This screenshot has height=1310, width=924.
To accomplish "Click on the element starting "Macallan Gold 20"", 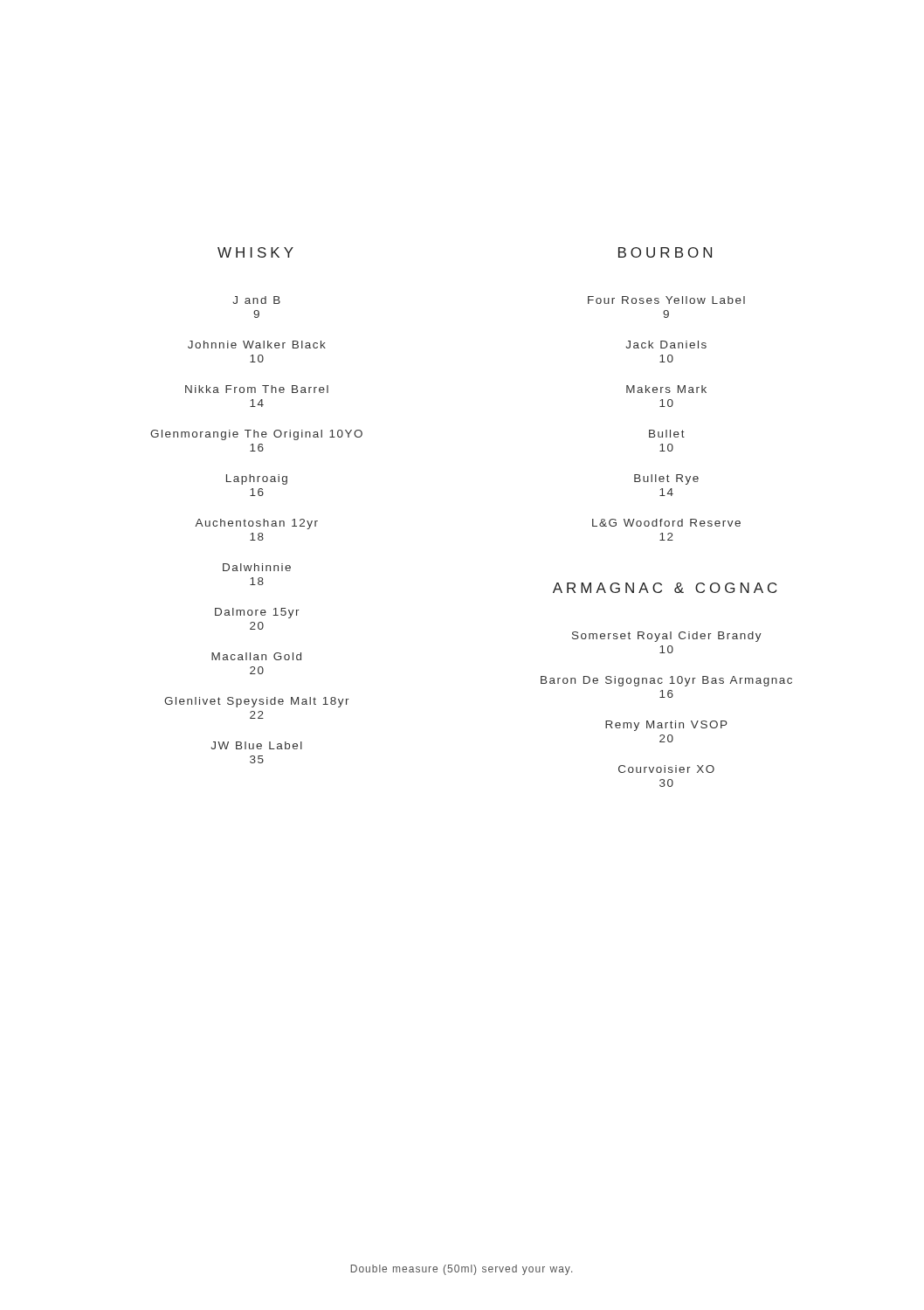I will (x=257, y=663).
